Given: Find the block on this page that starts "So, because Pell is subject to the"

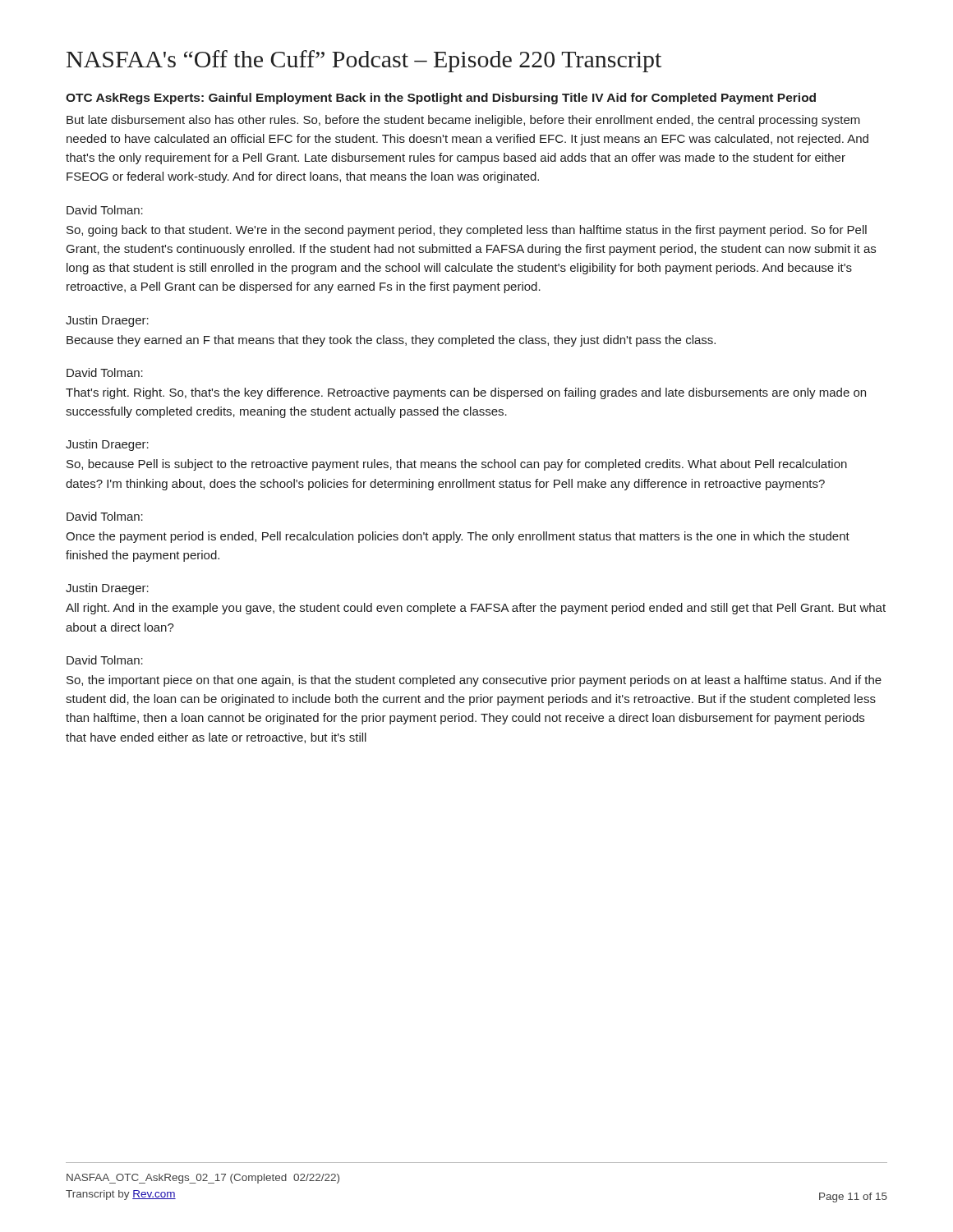Looking at the screenshot, I should coord(476,474).
